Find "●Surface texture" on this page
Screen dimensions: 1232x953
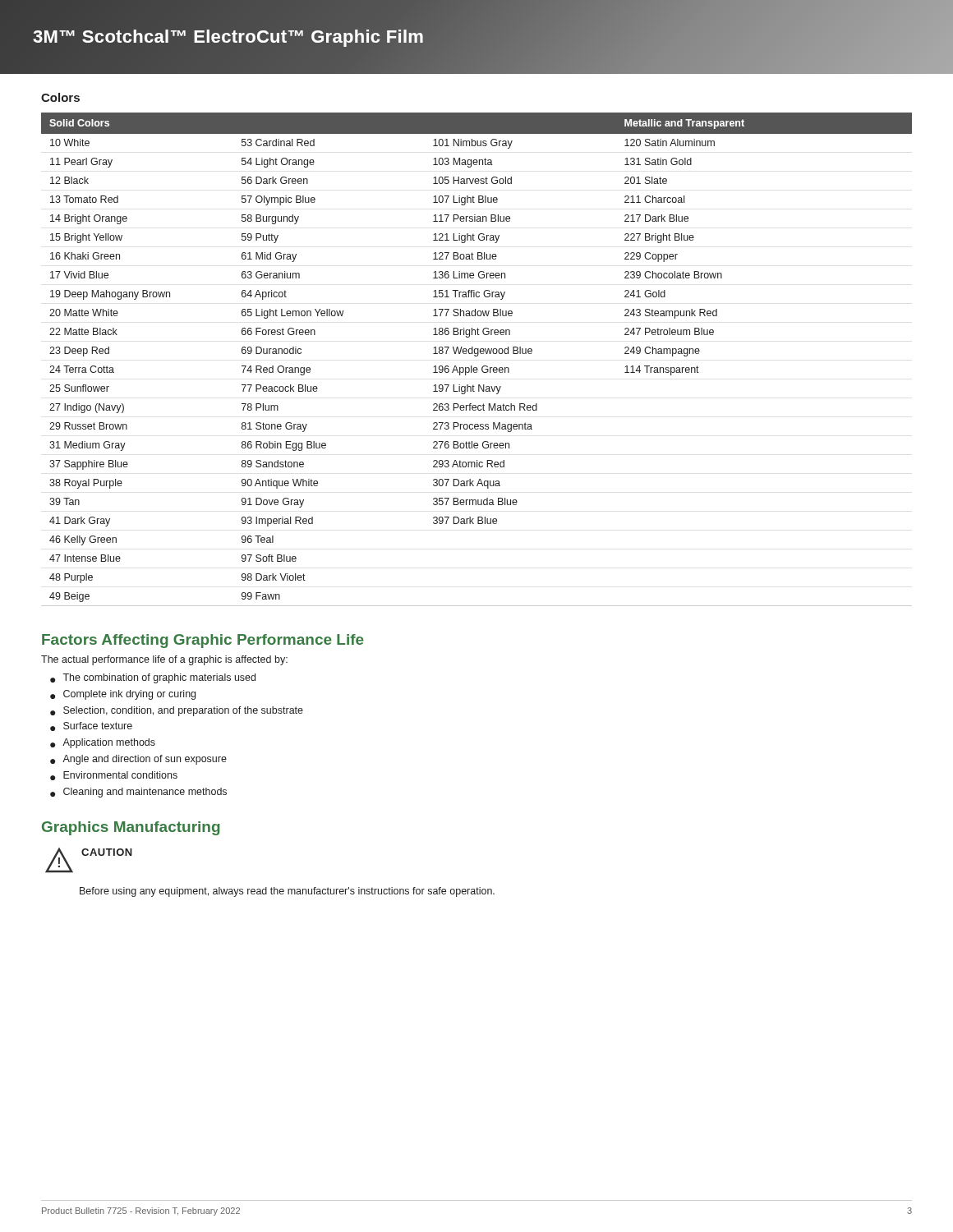coord(91,728)
